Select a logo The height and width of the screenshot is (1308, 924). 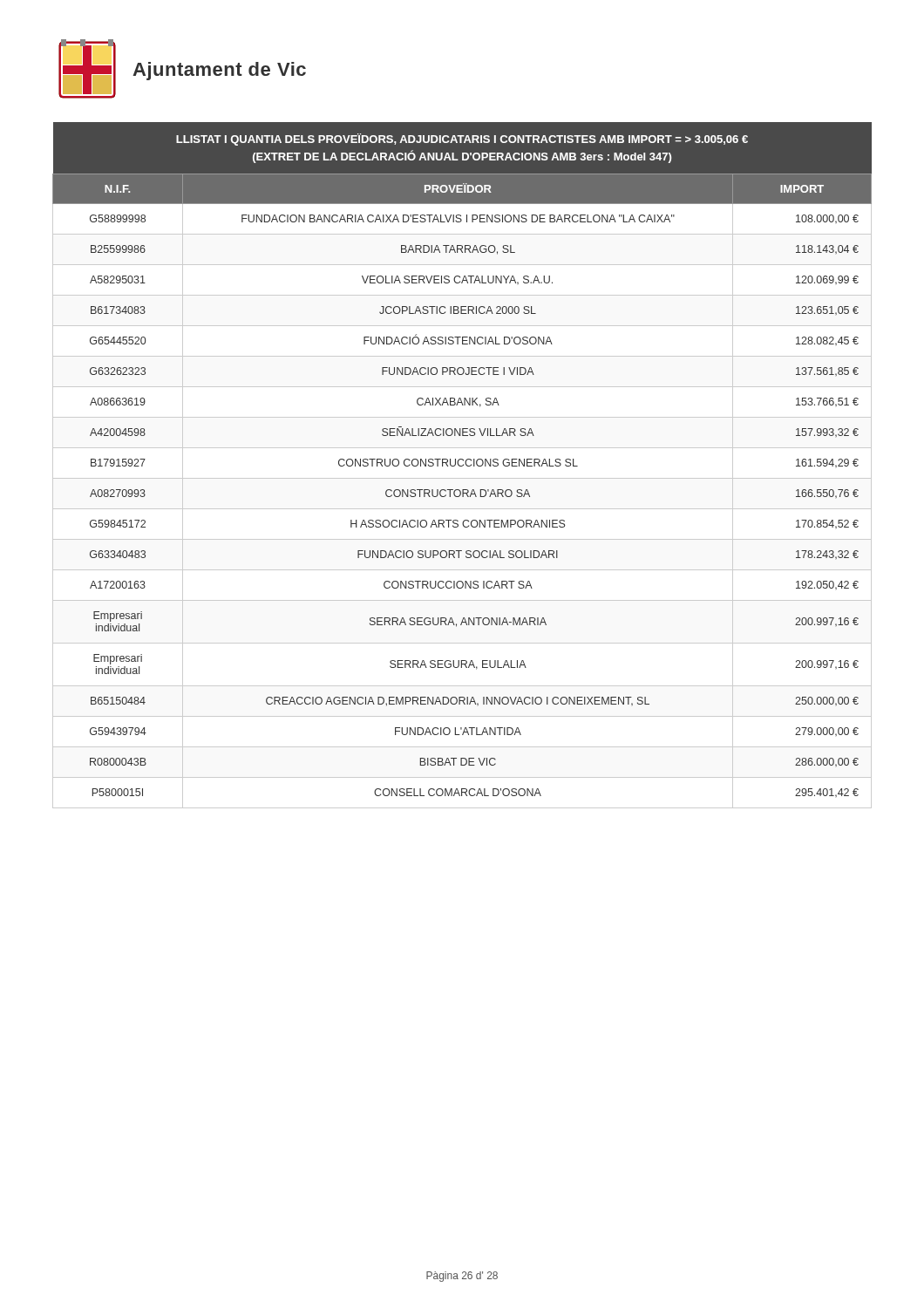180,70
